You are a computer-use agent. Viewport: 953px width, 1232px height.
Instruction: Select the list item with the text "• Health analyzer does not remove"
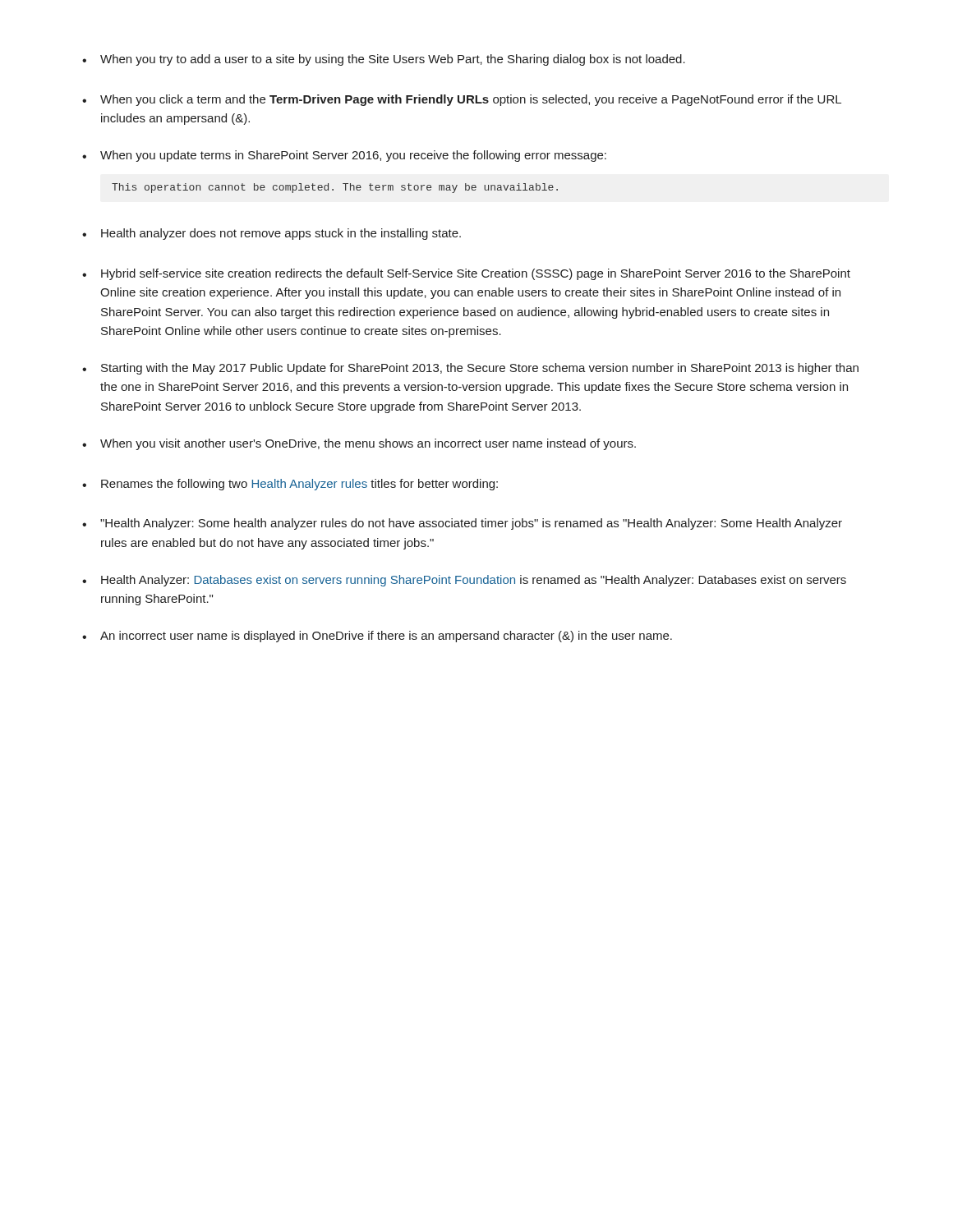coord(272,234)
